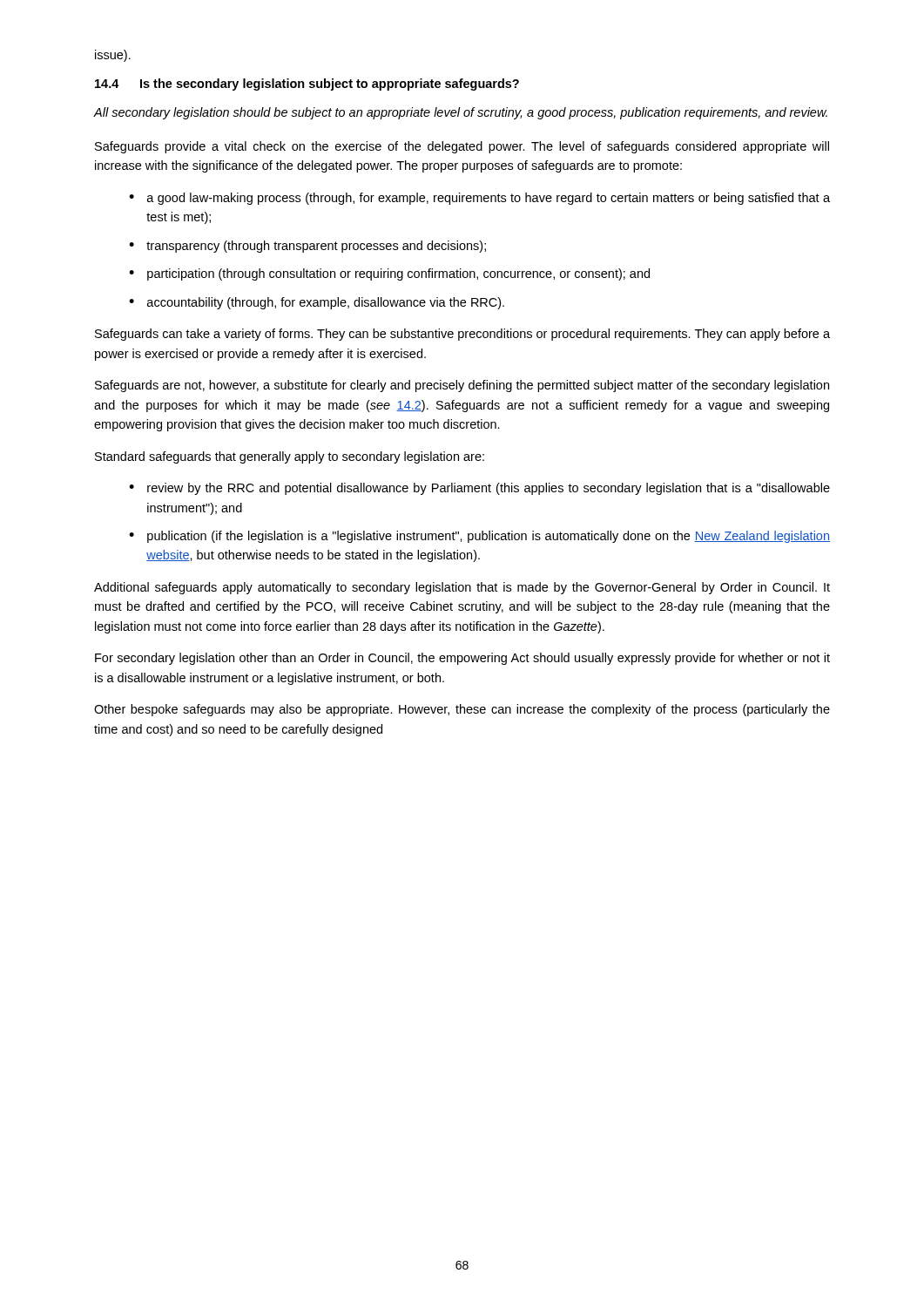This screenshot has height=1307, width=924.
Task: Click on the element starting "All secondary legislation should be subject to an"
Action: (x=461, y=113)
